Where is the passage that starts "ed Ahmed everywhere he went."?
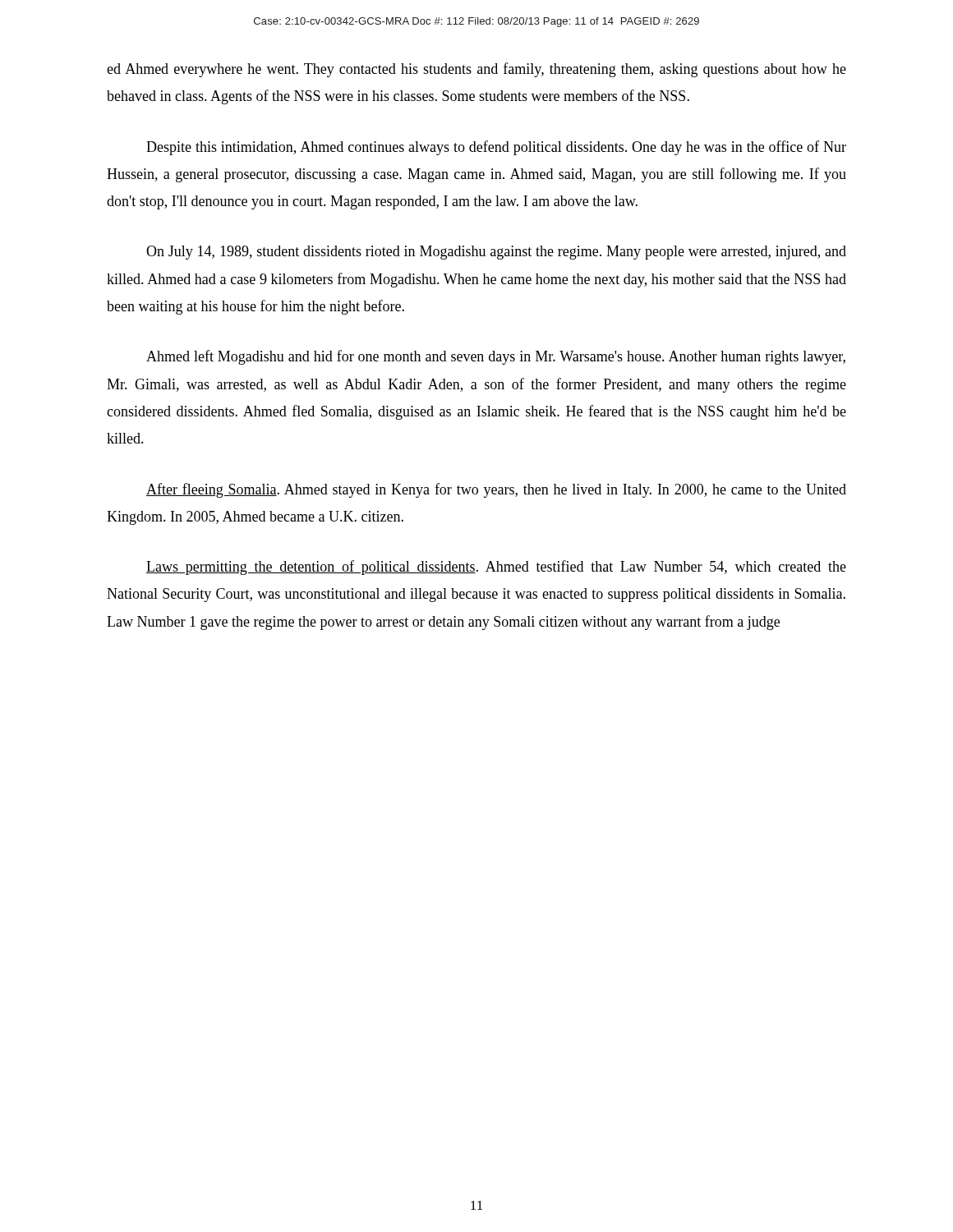The image size is (953, 1232). [x=476, y=83]
